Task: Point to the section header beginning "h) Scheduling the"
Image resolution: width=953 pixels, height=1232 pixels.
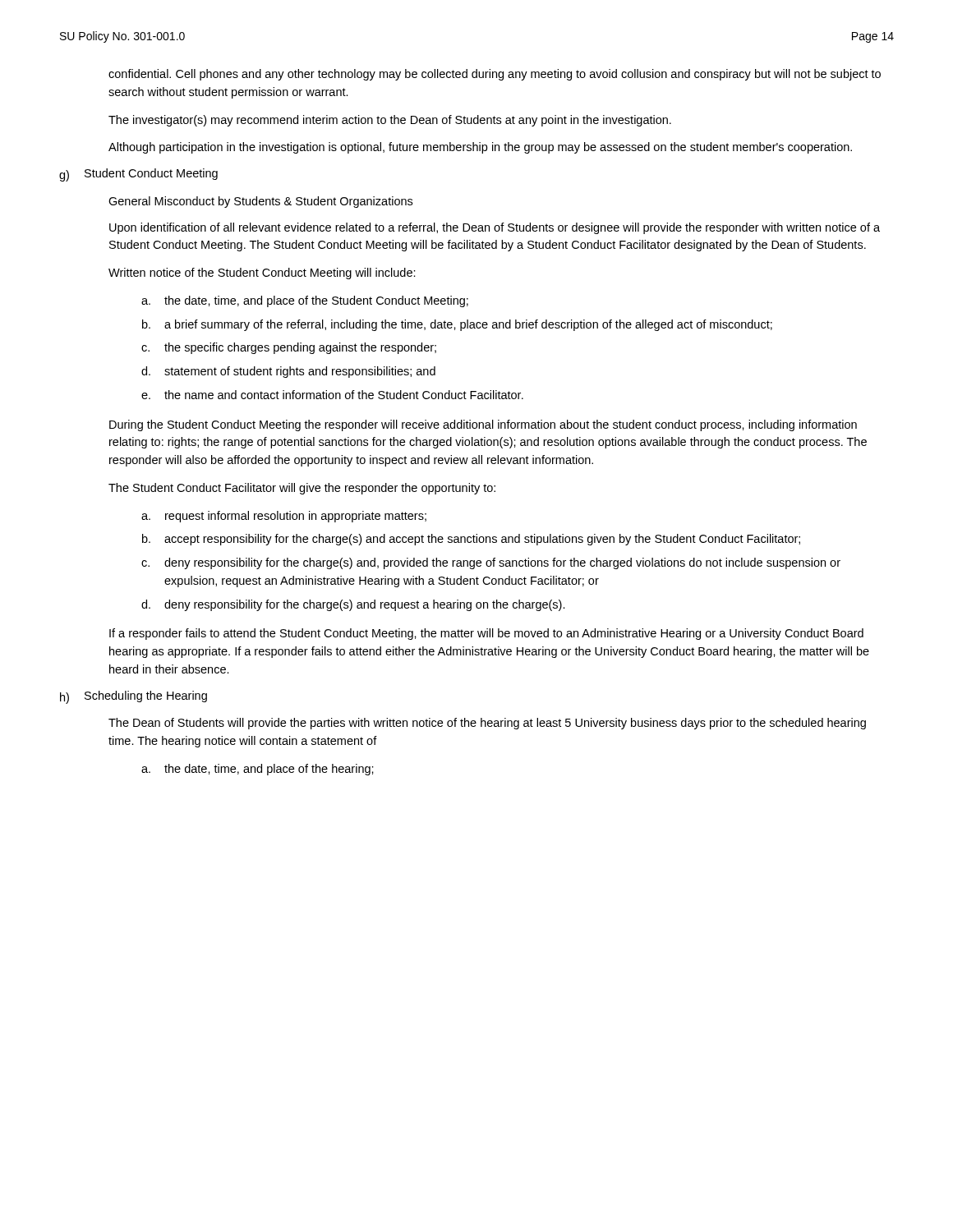Action: [x=134, y=697]
